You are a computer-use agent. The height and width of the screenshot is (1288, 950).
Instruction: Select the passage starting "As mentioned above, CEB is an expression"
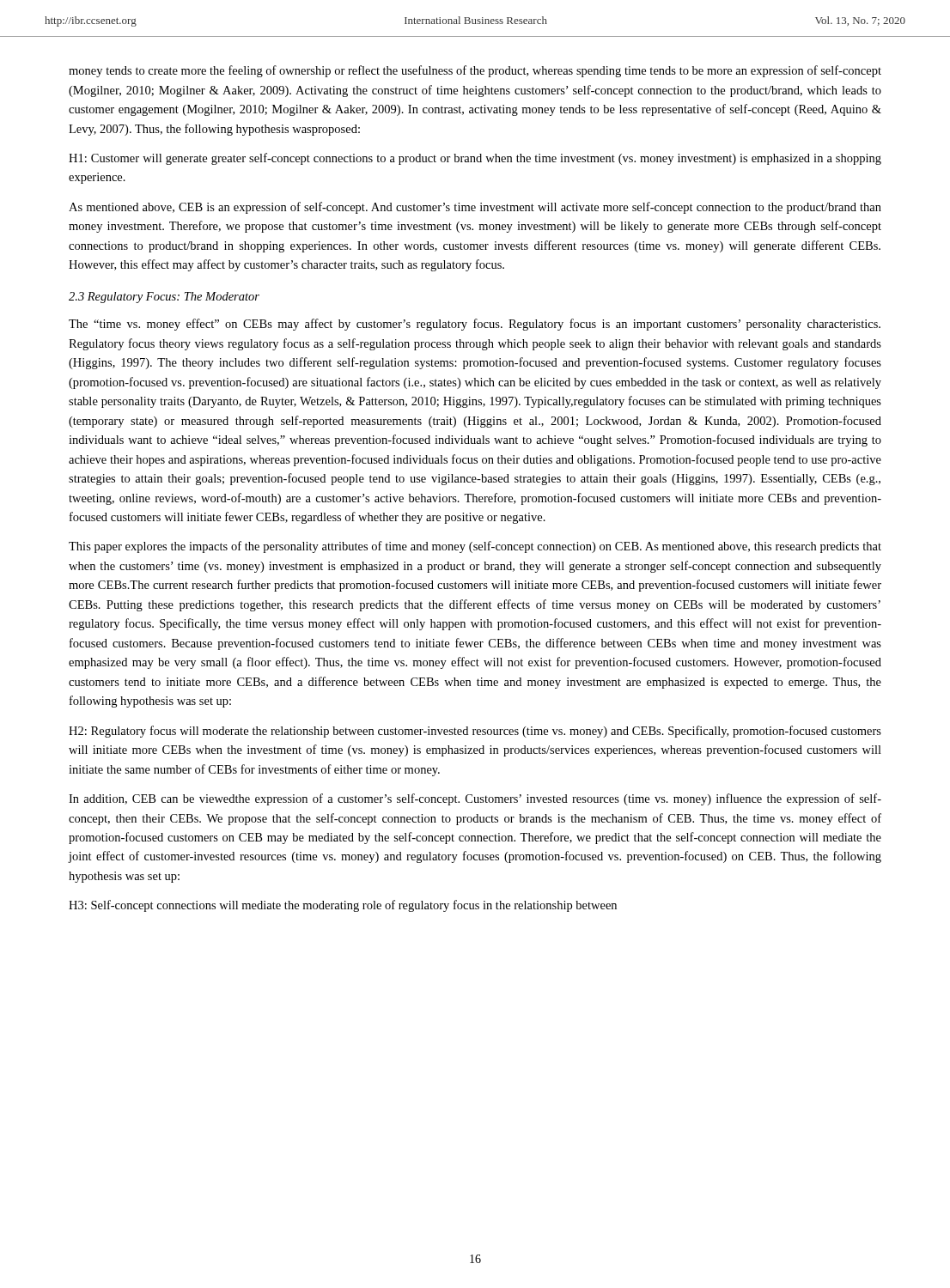[x=475, y=236]
